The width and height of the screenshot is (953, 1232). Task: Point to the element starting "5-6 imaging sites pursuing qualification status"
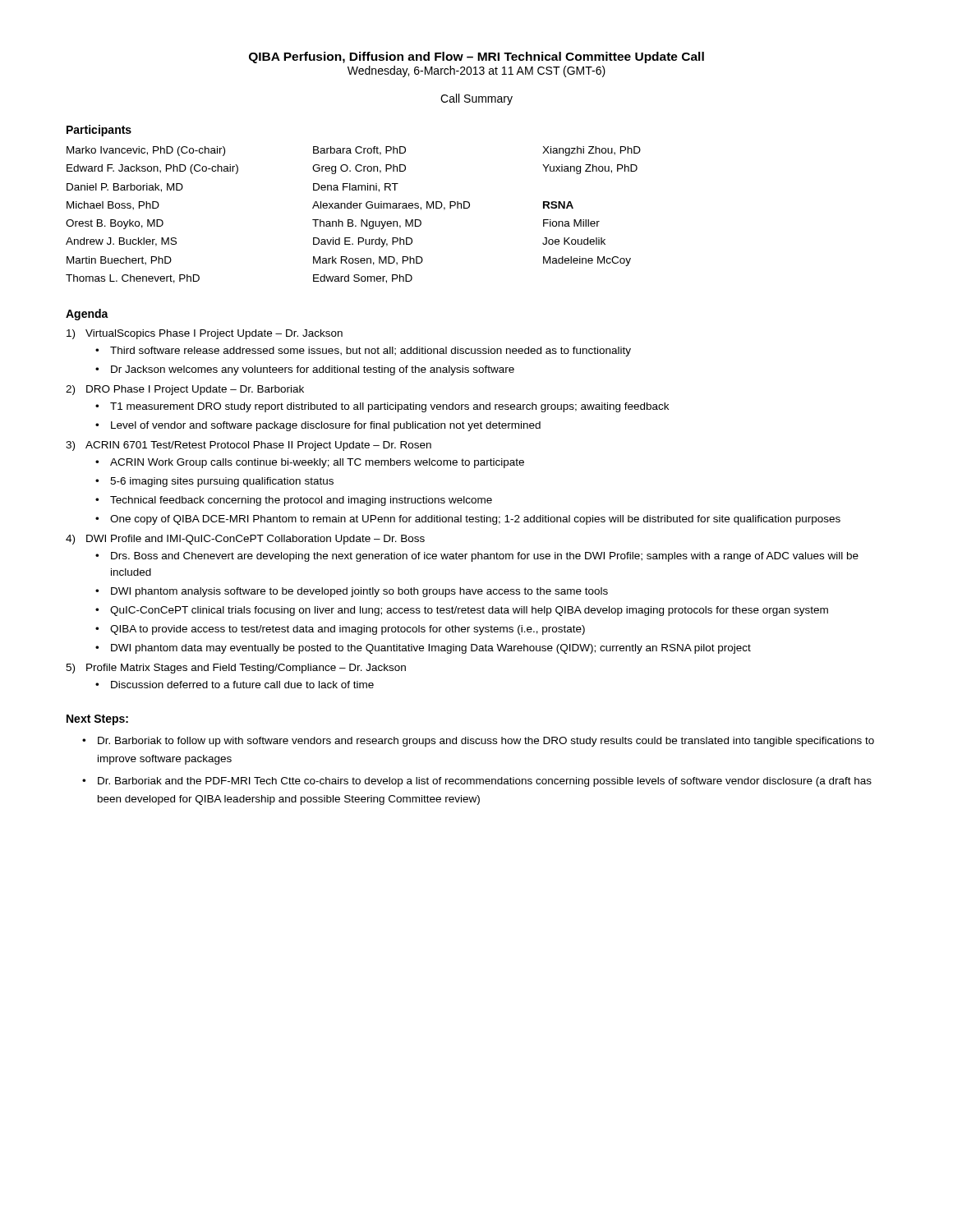(222, 481)
